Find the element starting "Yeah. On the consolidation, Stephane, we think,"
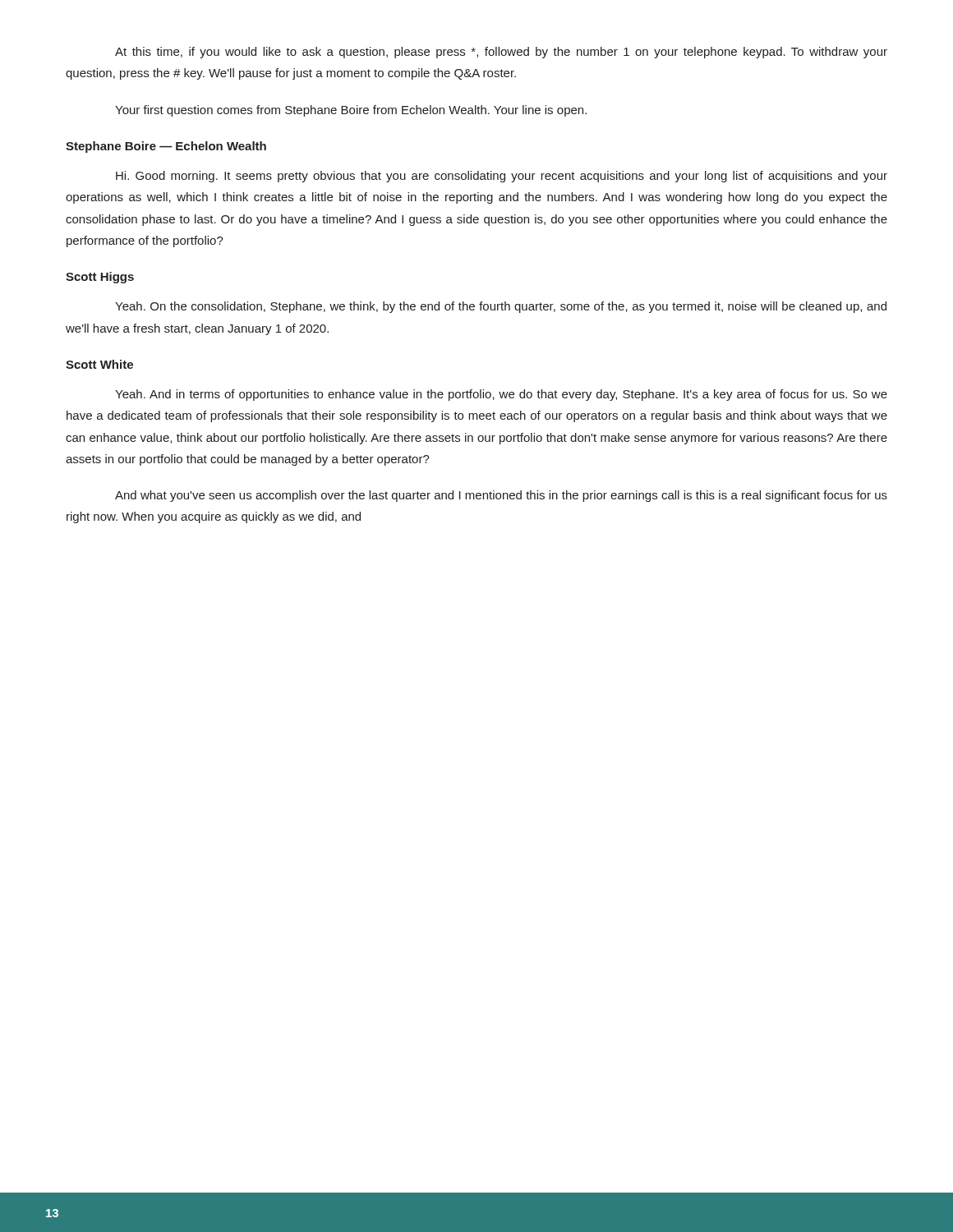The width and height of the screenshot is (953, 1232). [476, 317]
